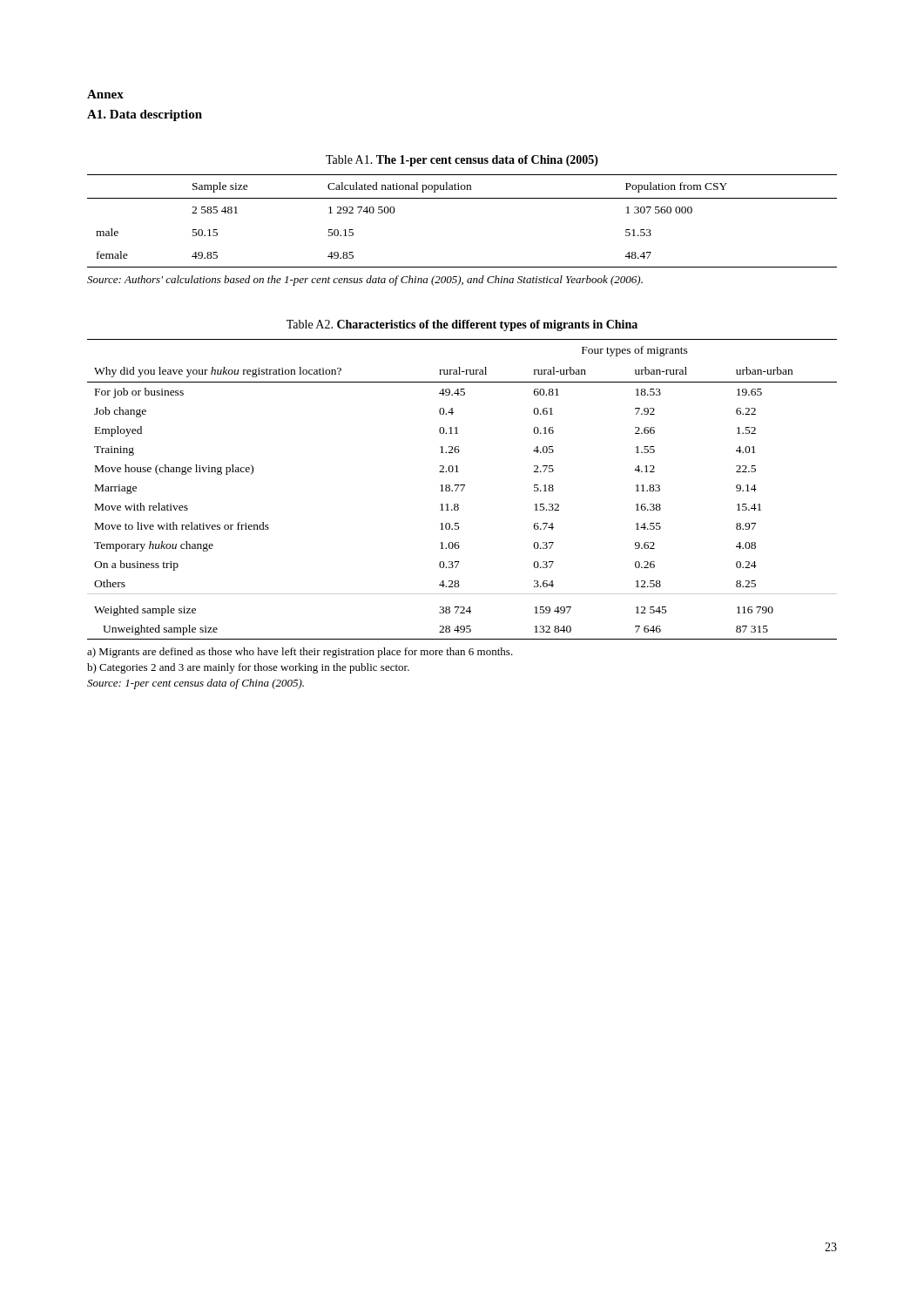
Task: Locate the table with the text "28 495"
Action: point(462,489)
